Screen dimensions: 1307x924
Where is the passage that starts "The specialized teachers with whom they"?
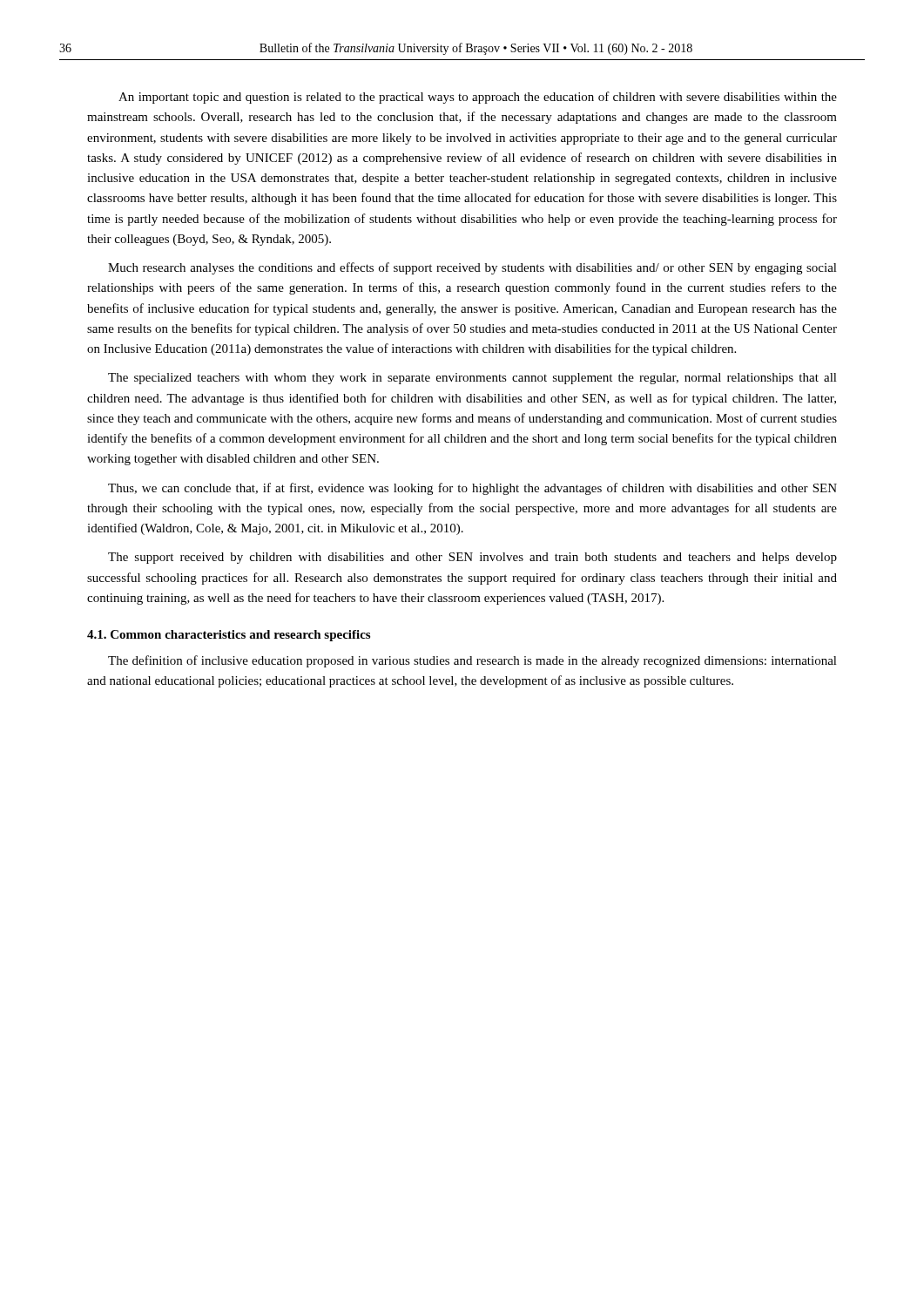(x=462, y=419)
